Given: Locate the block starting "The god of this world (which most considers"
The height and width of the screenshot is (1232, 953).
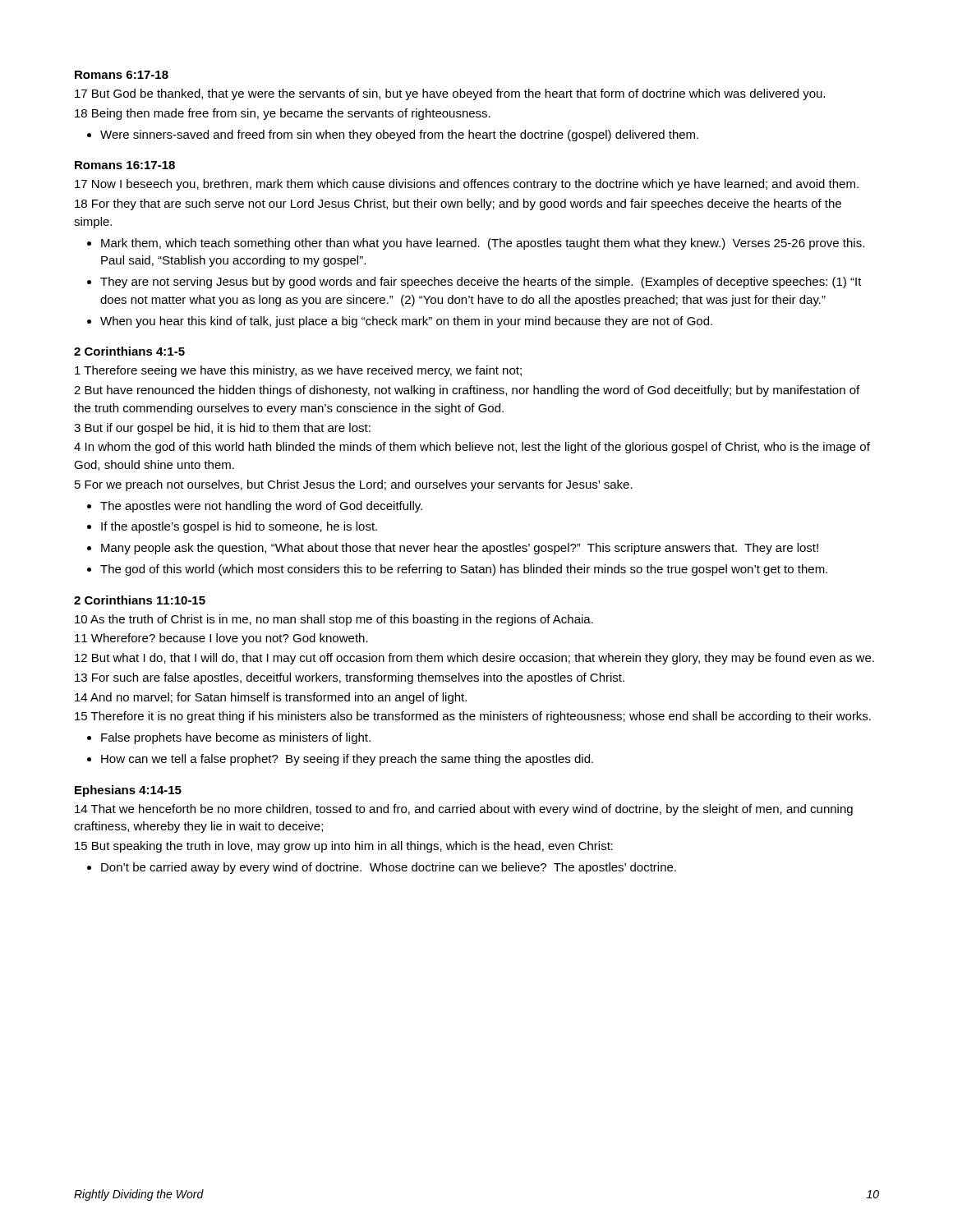Looking at the screenshot, I should point(464,569).
